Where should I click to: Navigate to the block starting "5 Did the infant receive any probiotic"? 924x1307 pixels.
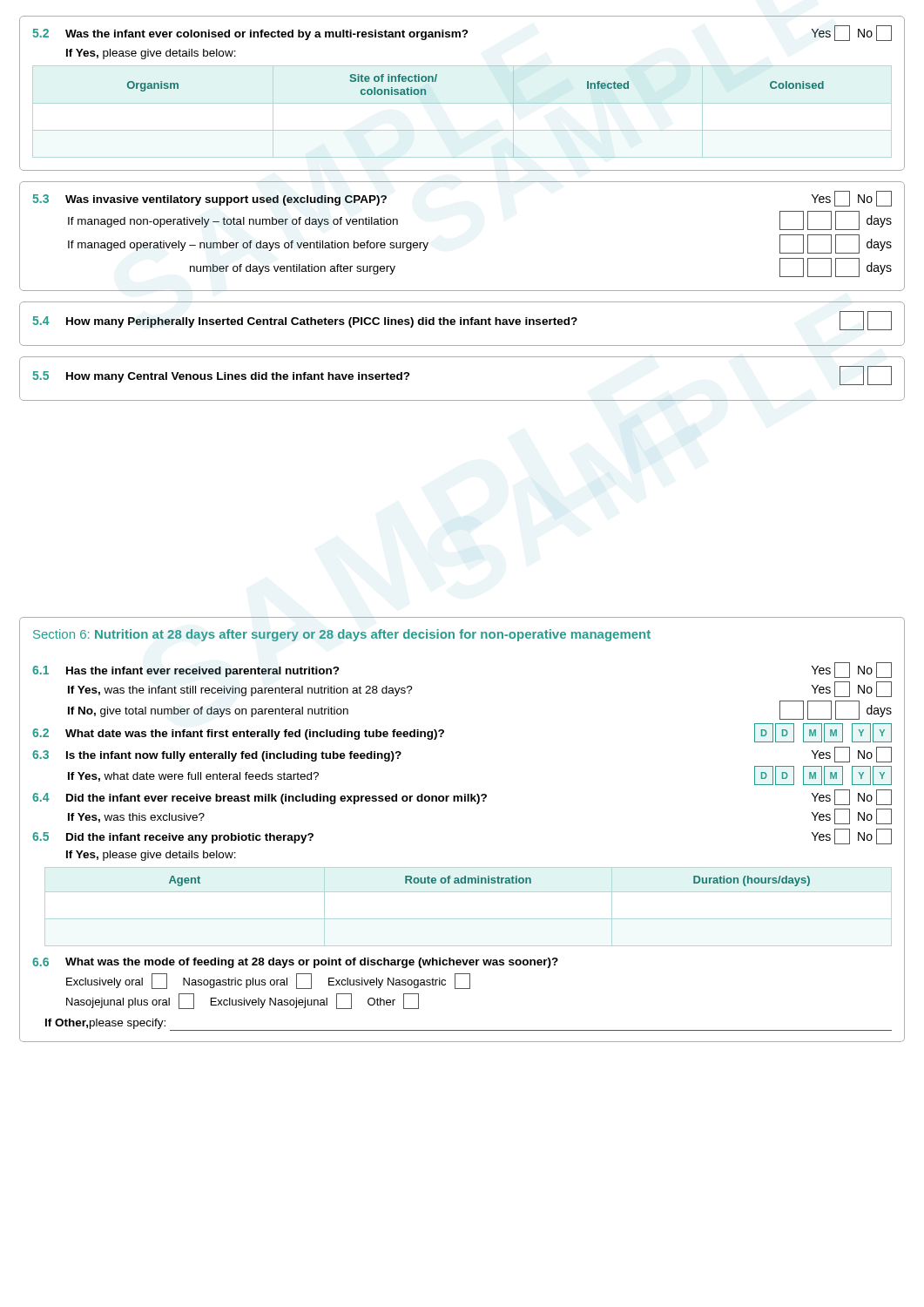(x=205, y=837)
